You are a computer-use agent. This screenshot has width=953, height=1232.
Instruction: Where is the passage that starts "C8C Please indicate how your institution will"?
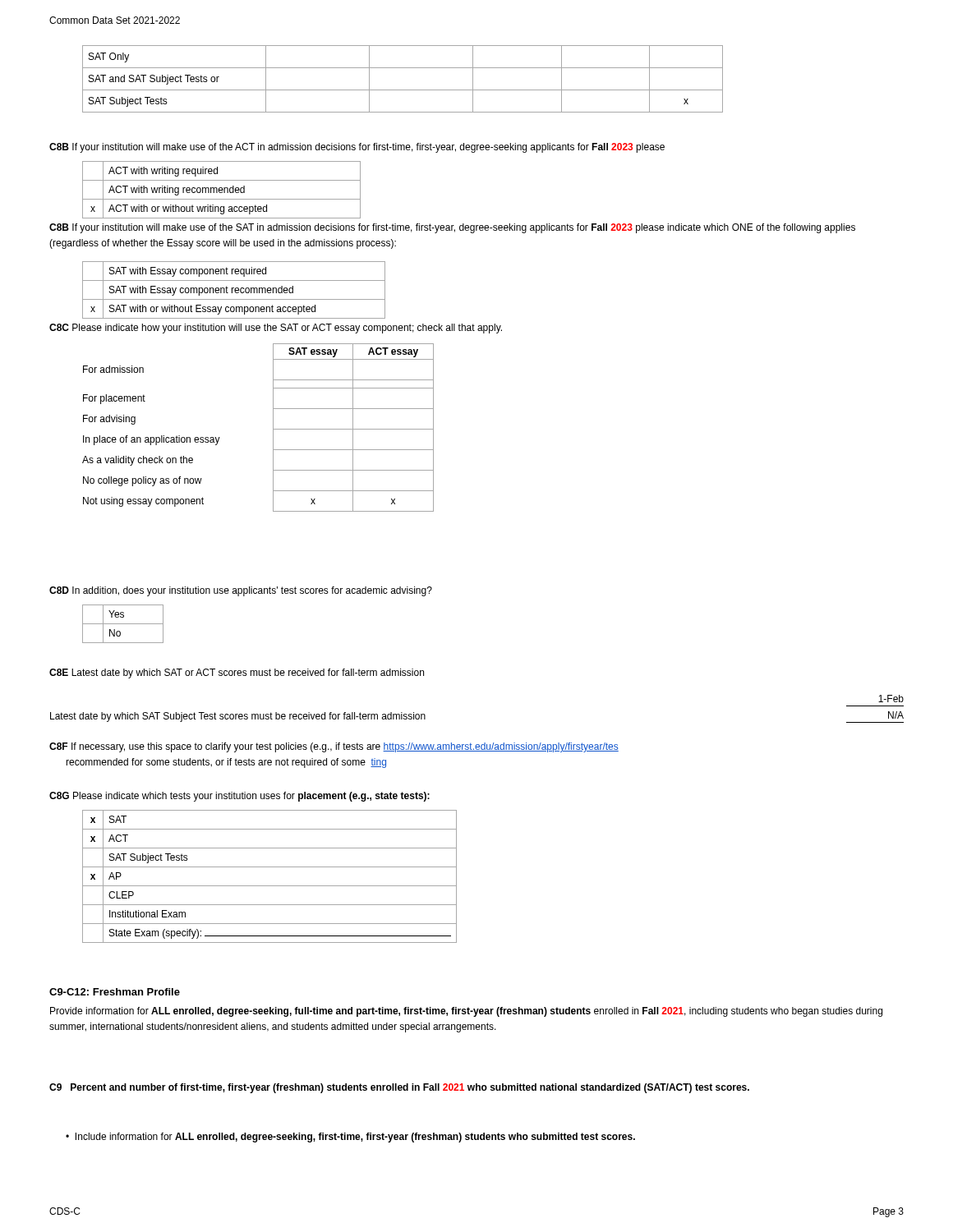tap(276, 328)
